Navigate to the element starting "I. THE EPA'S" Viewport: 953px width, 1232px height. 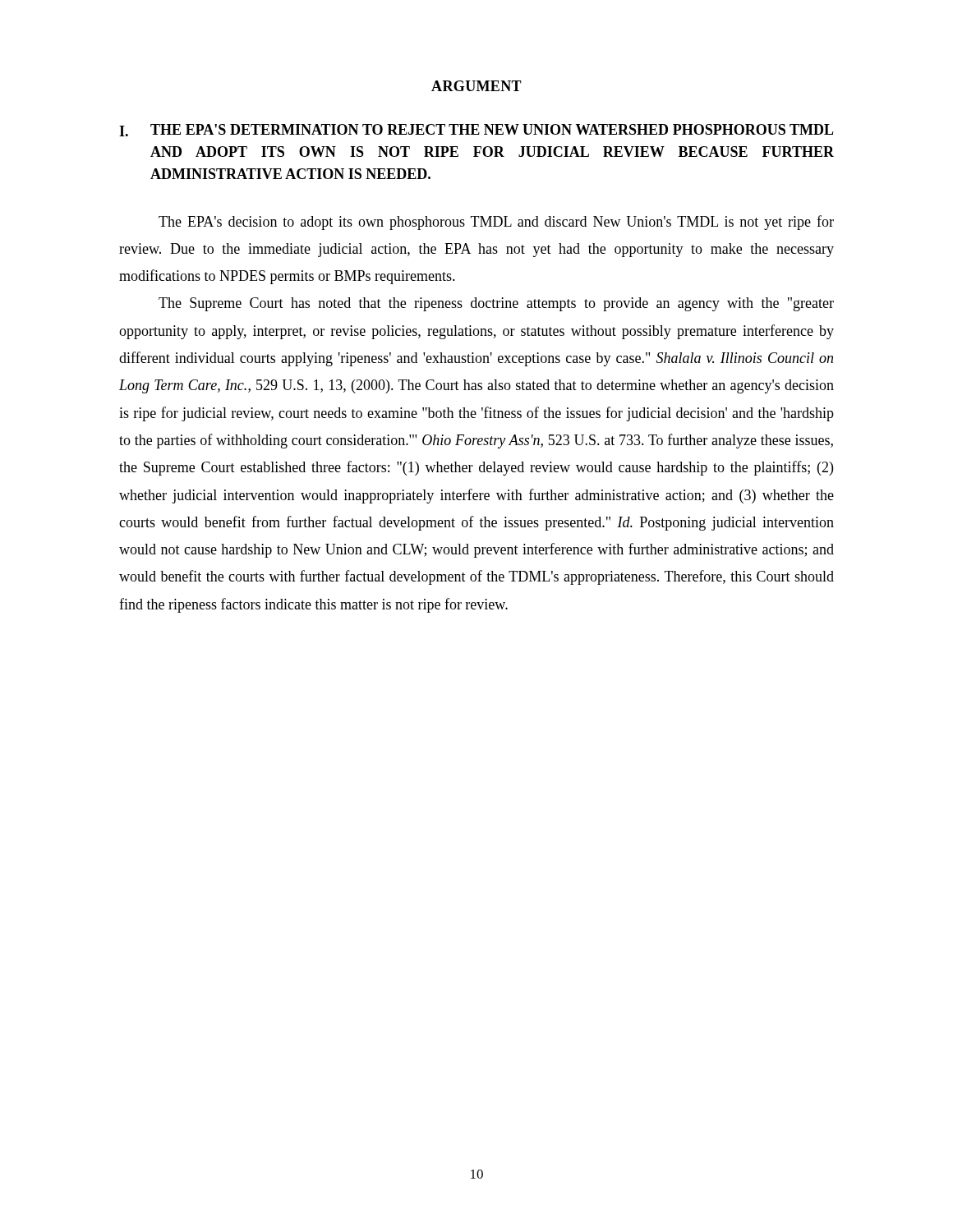click(476, 152)
